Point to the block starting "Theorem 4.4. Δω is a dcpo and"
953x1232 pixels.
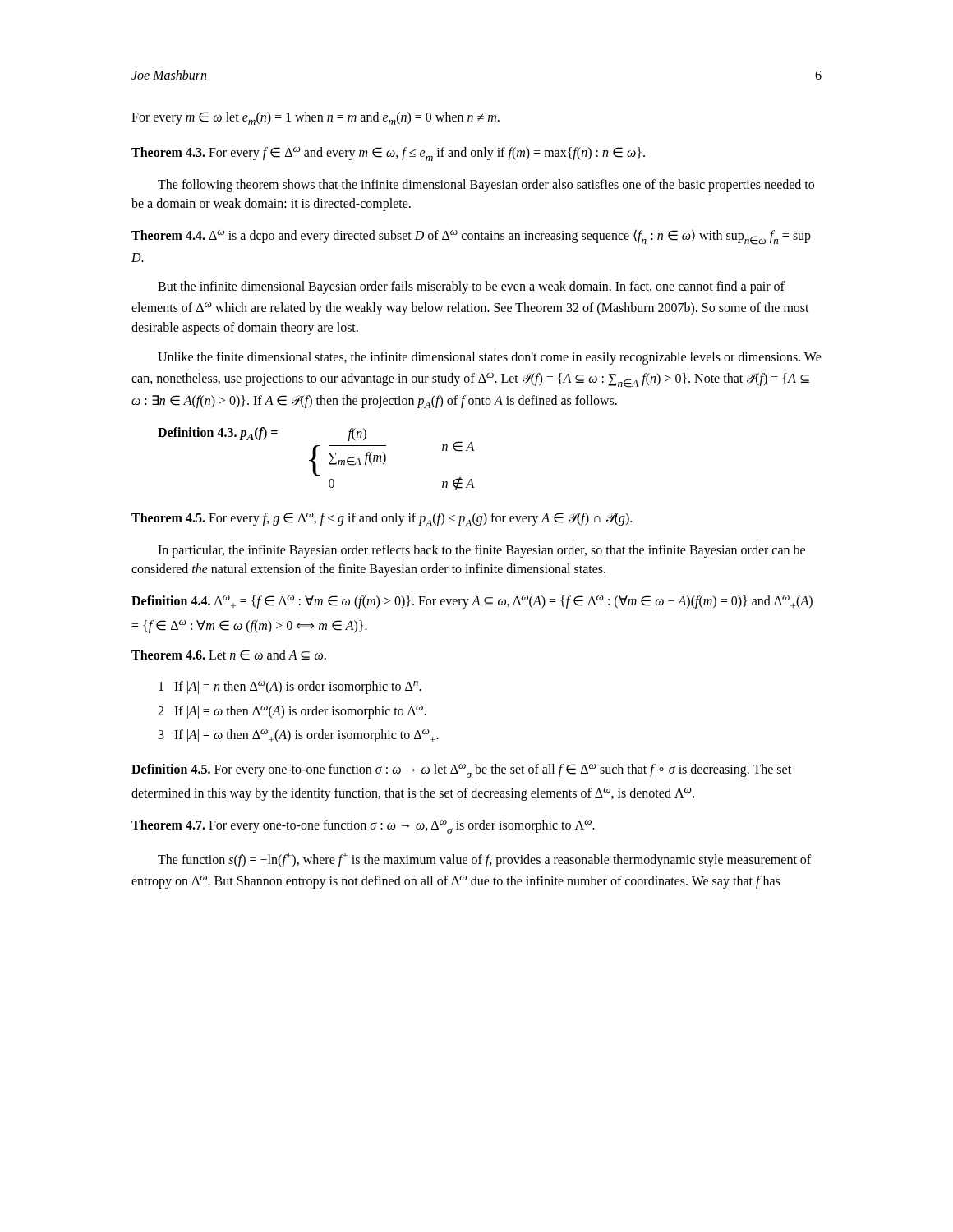[476, 245]
